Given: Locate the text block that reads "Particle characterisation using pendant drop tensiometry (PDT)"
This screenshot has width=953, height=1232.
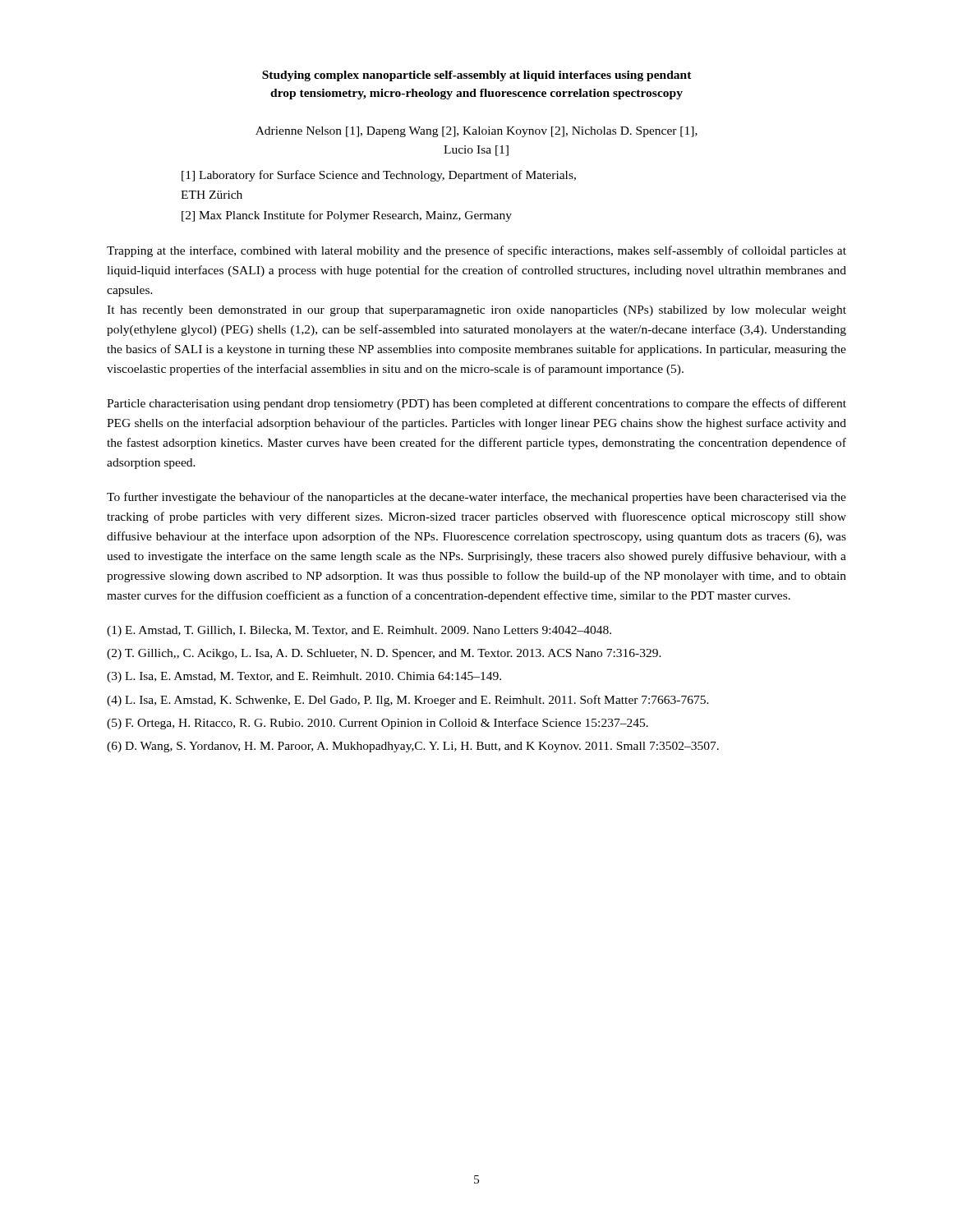Looking at the screenshot, I should [476, 433].
